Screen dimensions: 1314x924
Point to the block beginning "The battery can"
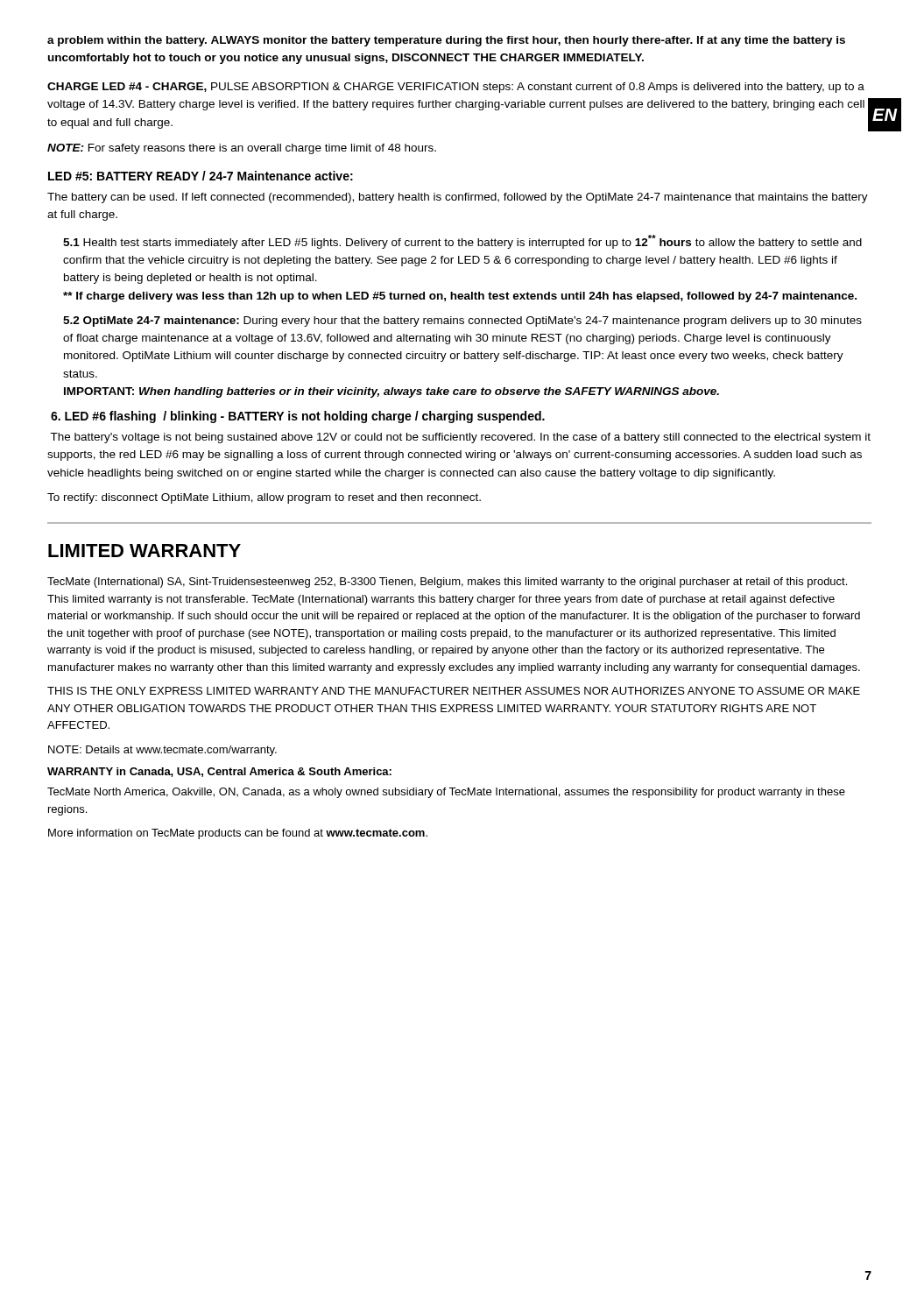[x=457, y=205]
